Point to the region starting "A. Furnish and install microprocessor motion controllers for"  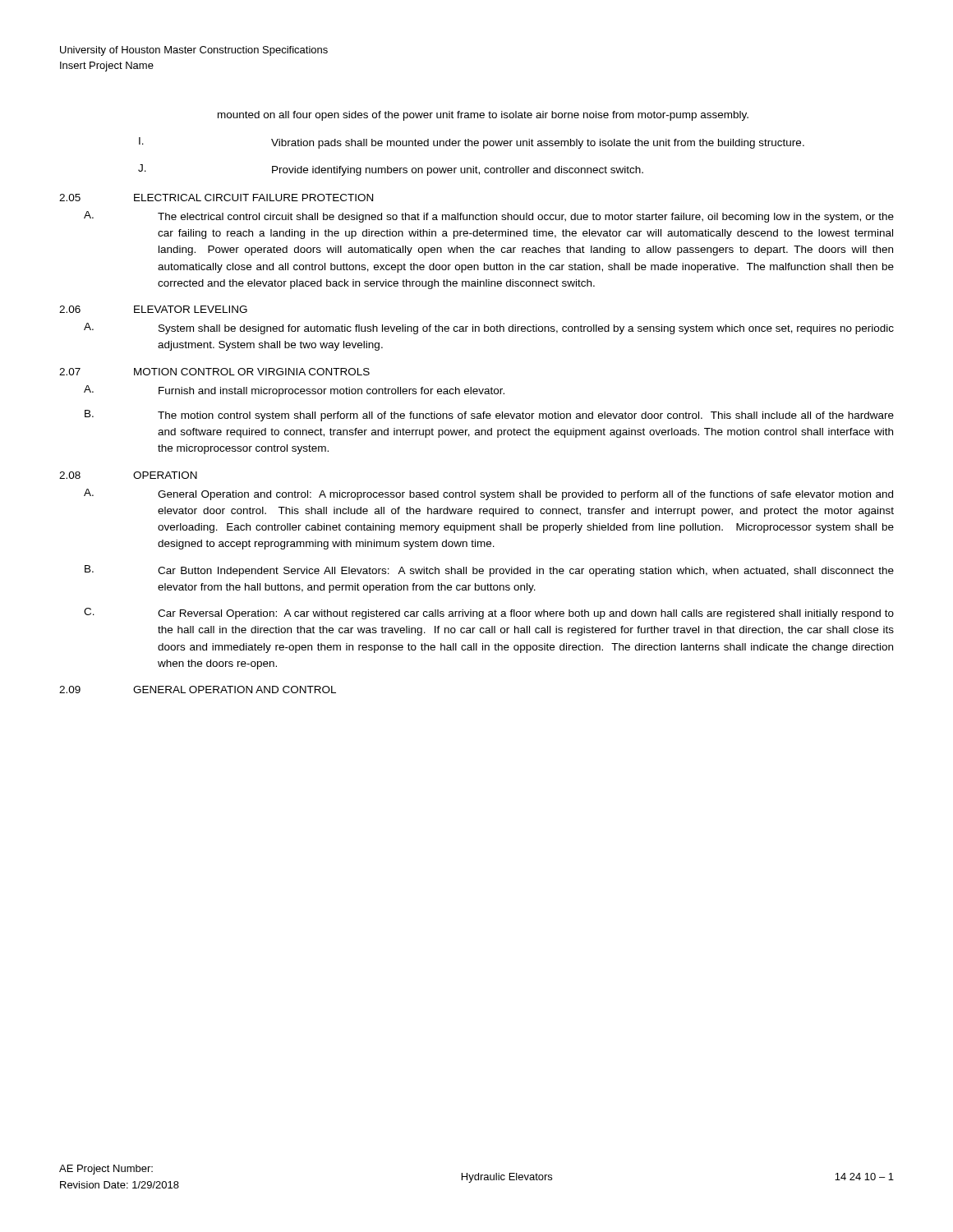(476, 391)
